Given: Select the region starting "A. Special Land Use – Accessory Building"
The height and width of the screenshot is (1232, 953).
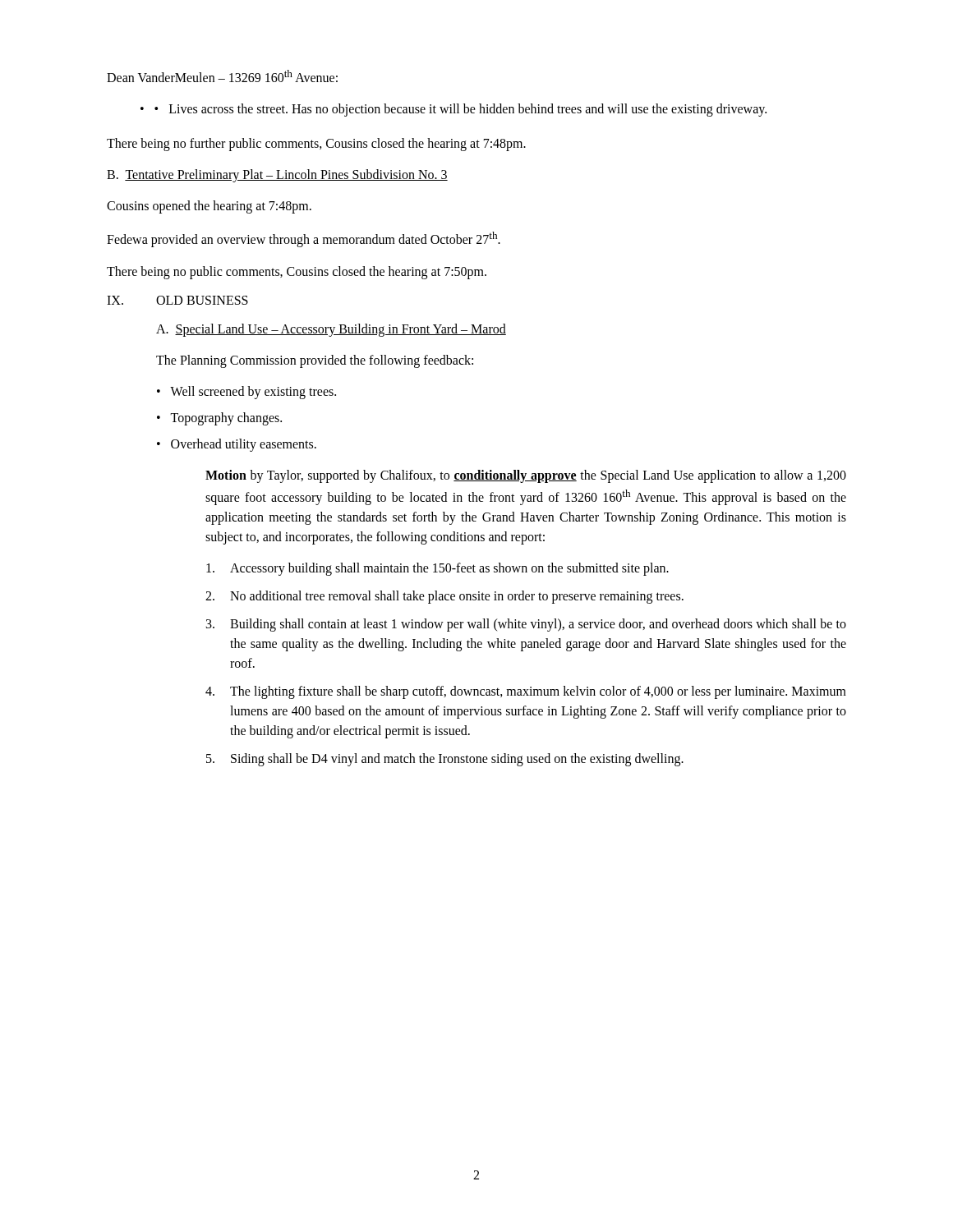Looking at the screenshot, I should coord(331,329).
